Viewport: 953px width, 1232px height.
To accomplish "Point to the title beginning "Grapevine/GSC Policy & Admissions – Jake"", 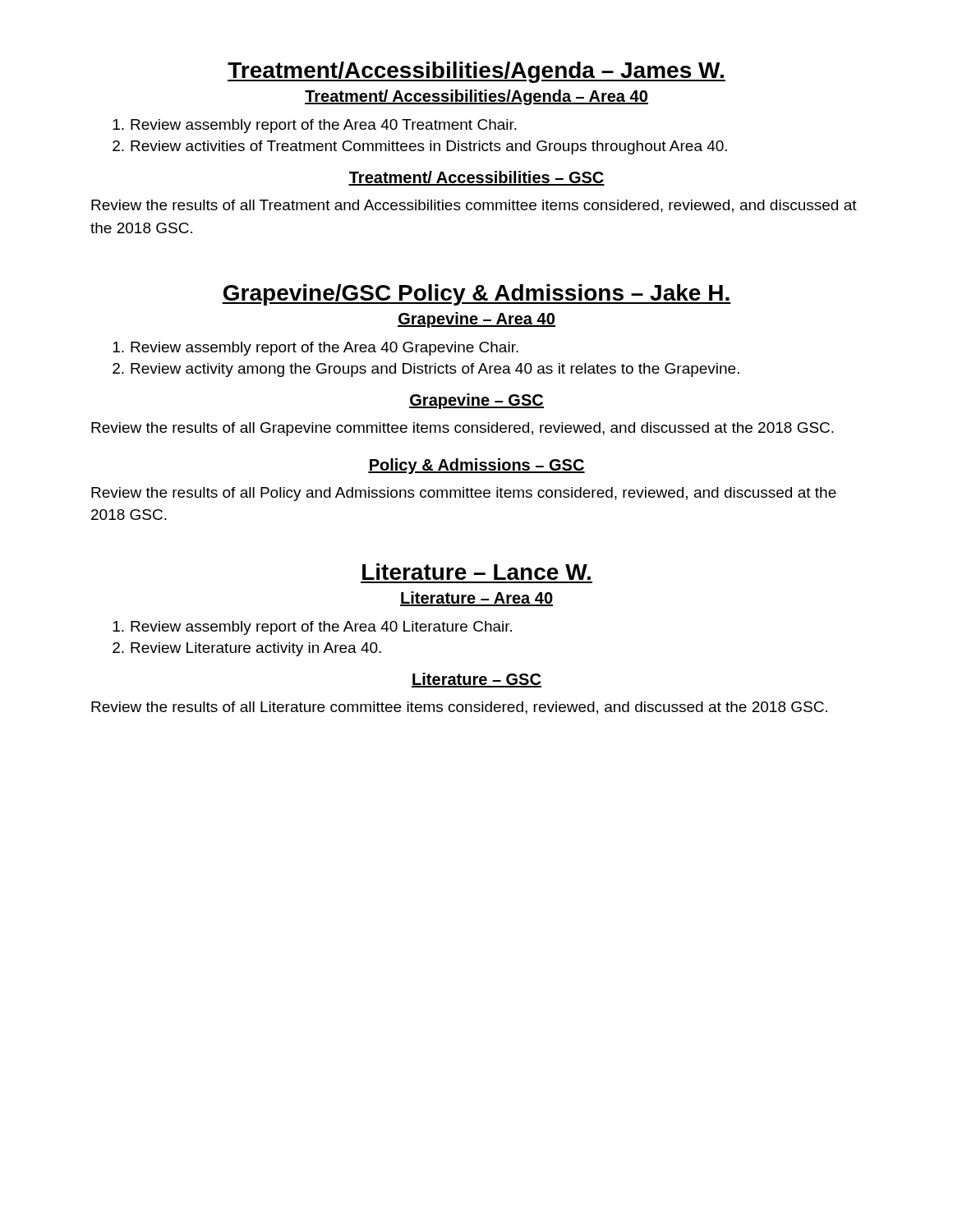I will [476, 293].
